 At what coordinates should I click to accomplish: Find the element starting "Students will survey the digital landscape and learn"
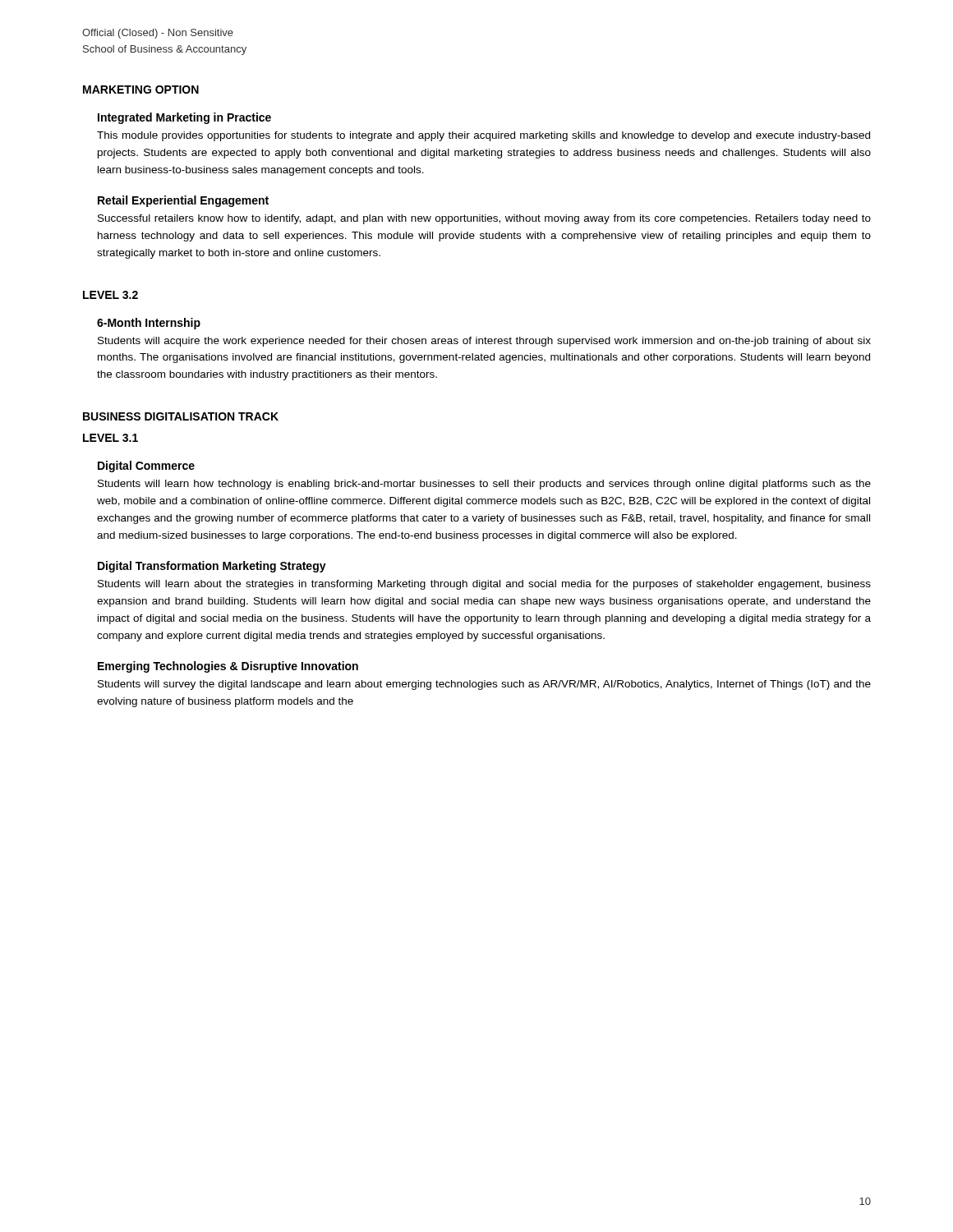click(x=484, y=692)
